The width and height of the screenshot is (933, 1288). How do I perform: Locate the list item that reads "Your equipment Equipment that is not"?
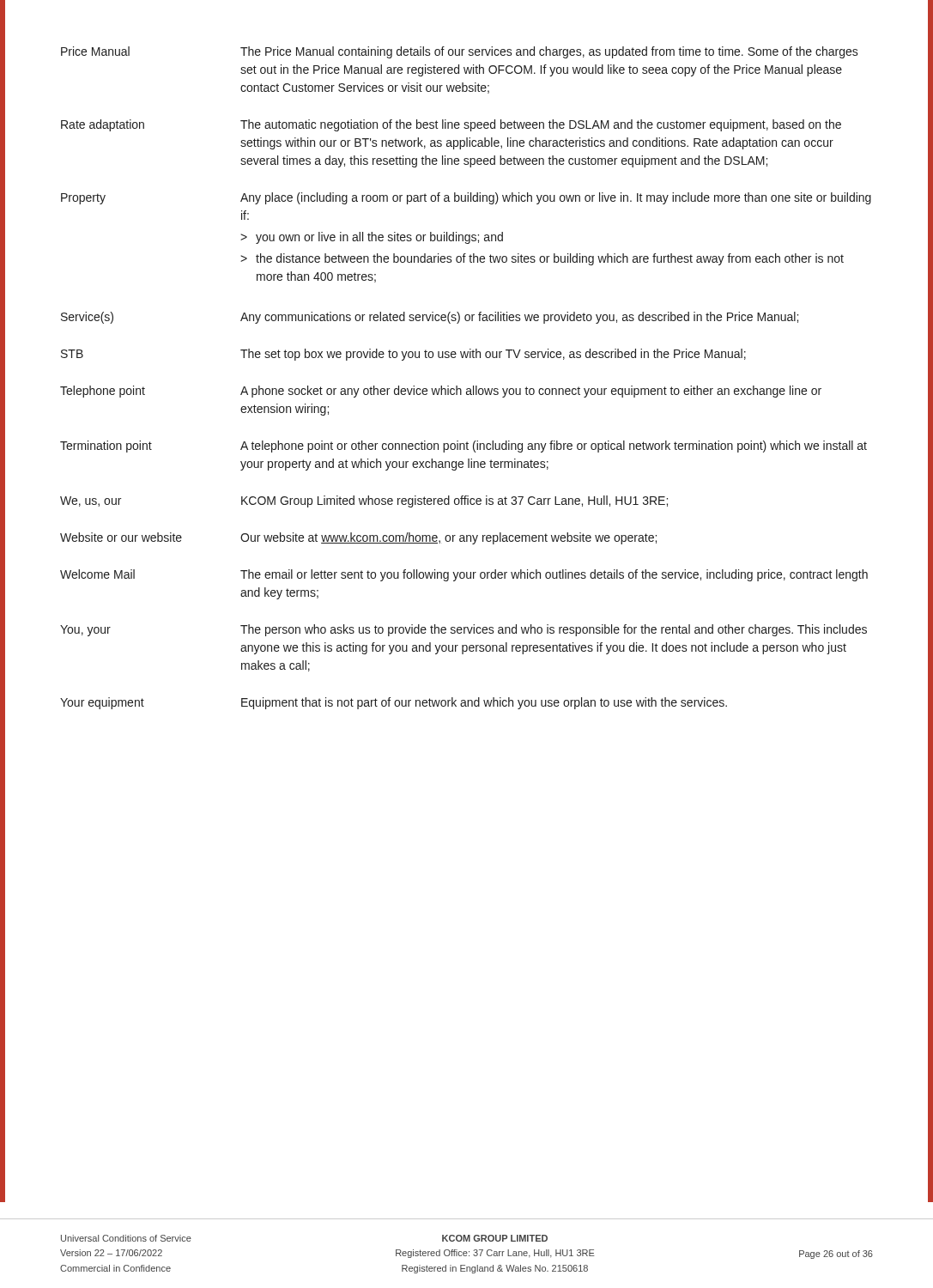point(466,703)
